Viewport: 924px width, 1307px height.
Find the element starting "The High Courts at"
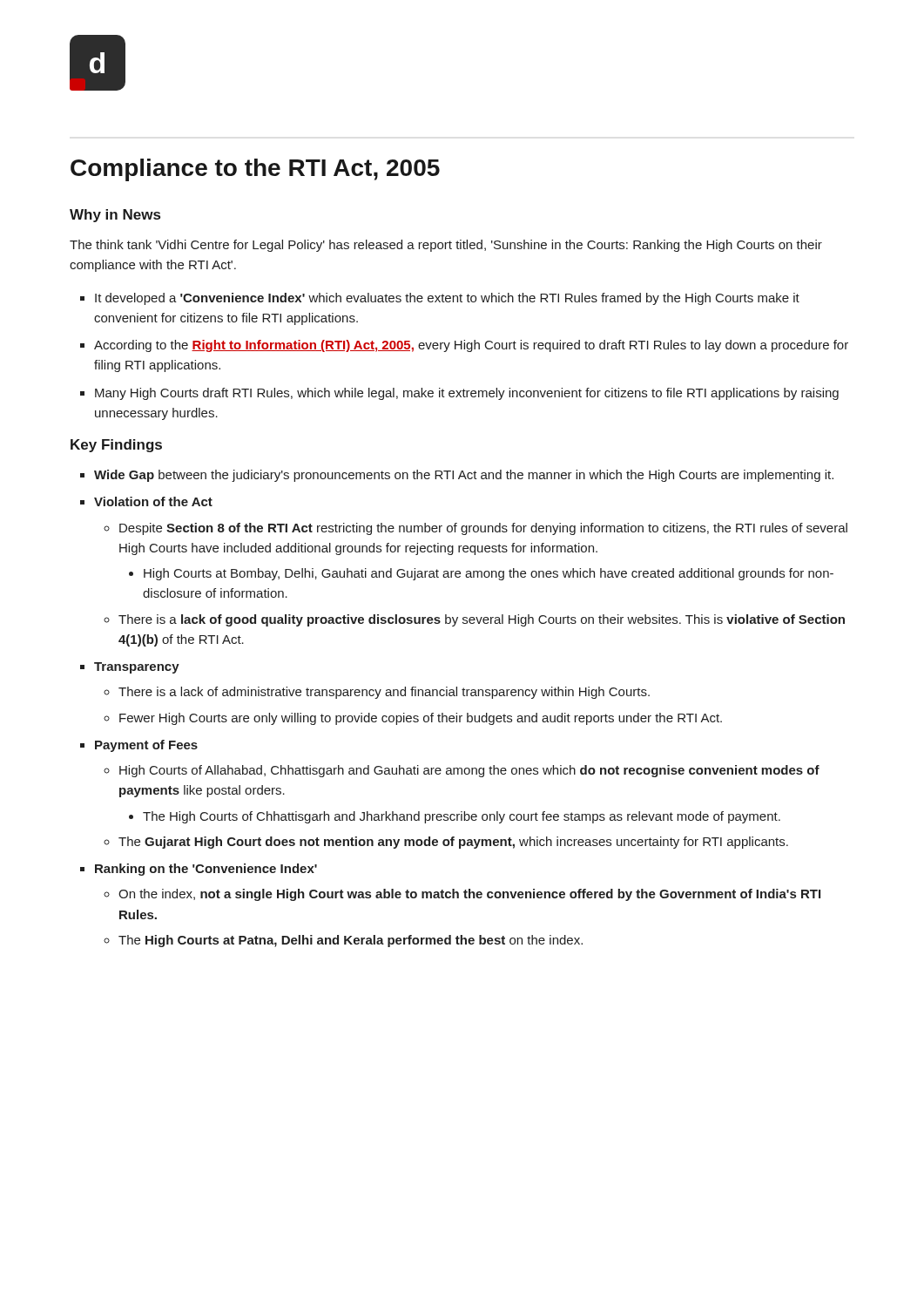351,940
